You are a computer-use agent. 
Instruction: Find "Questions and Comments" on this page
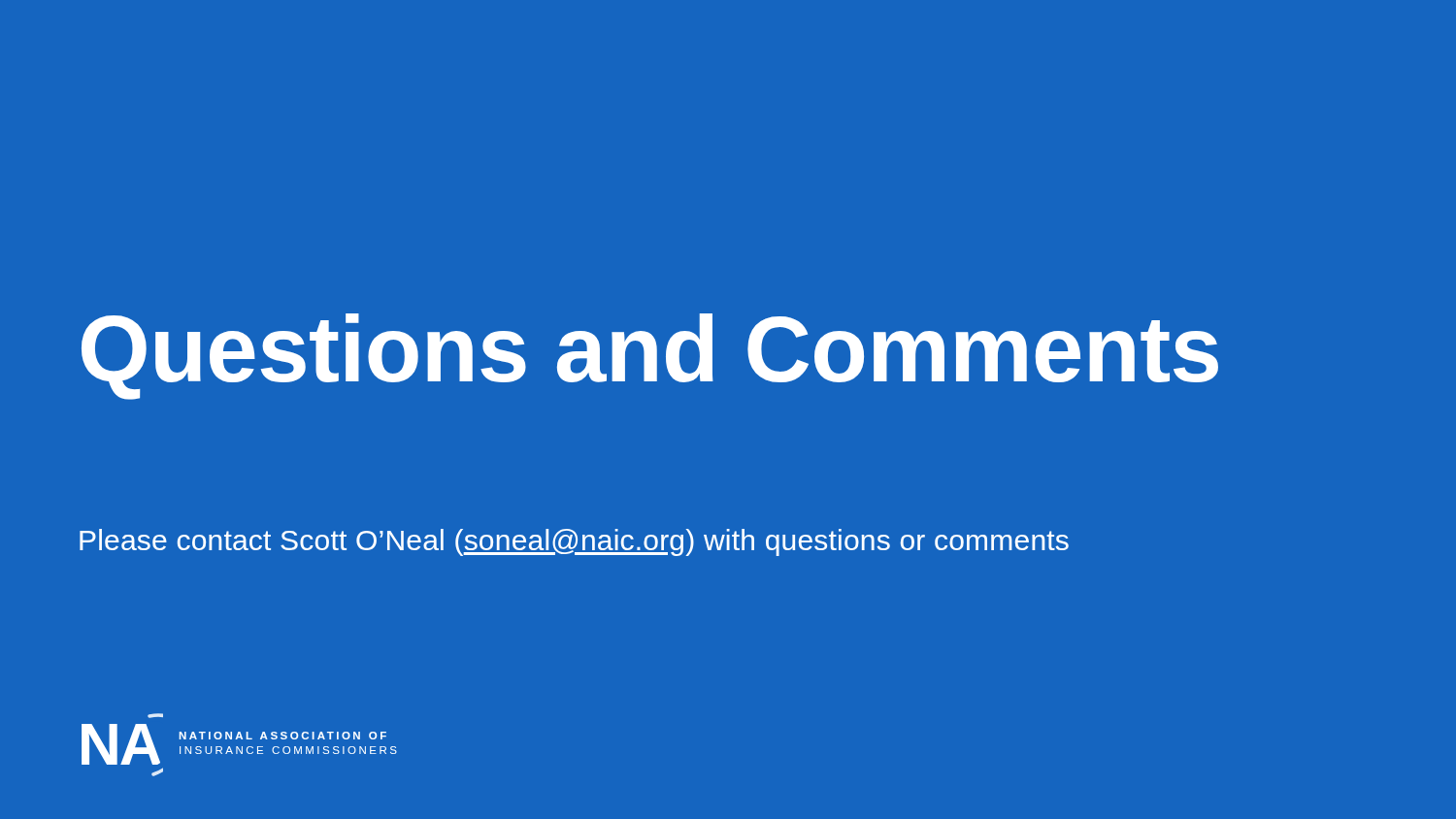click(650, 350)
